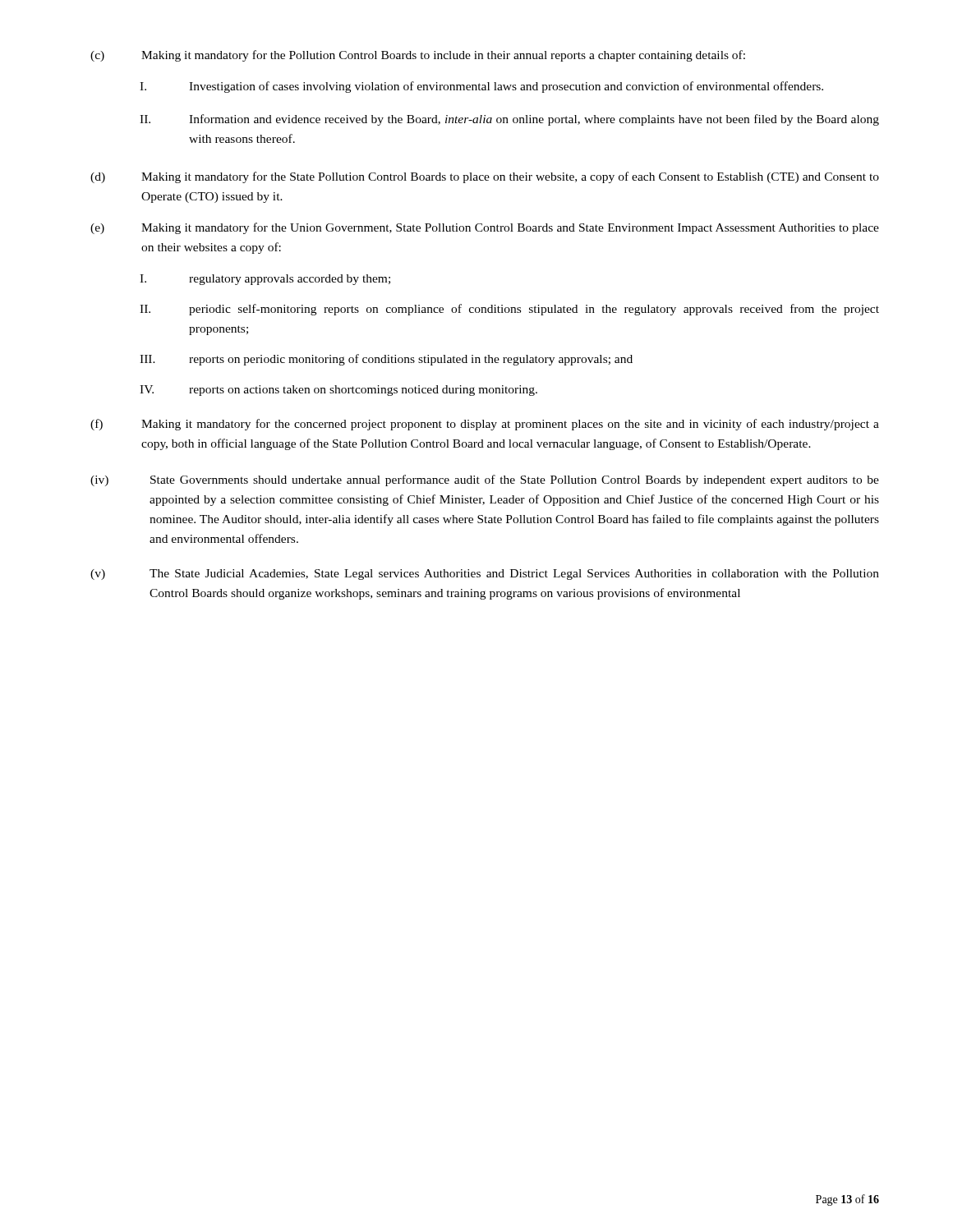This screenshot has height=1232, width=953.
Task: Where is the passage that starts "II. periodic self-monitoring reports on"?
Action: [x=509, y=319]
